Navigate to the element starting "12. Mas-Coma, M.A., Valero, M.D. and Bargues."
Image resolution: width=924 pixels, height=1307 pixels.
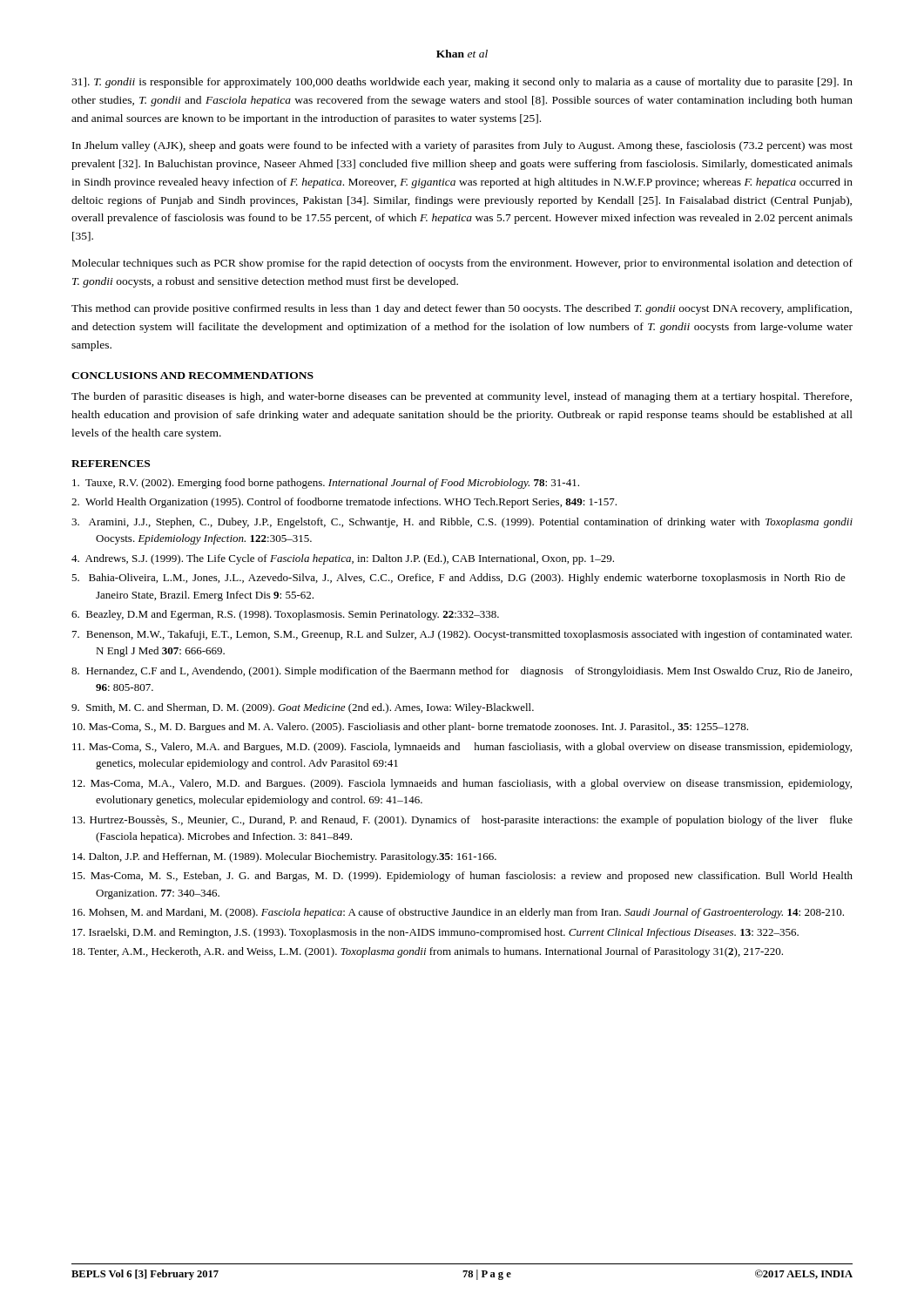point(462,791)
